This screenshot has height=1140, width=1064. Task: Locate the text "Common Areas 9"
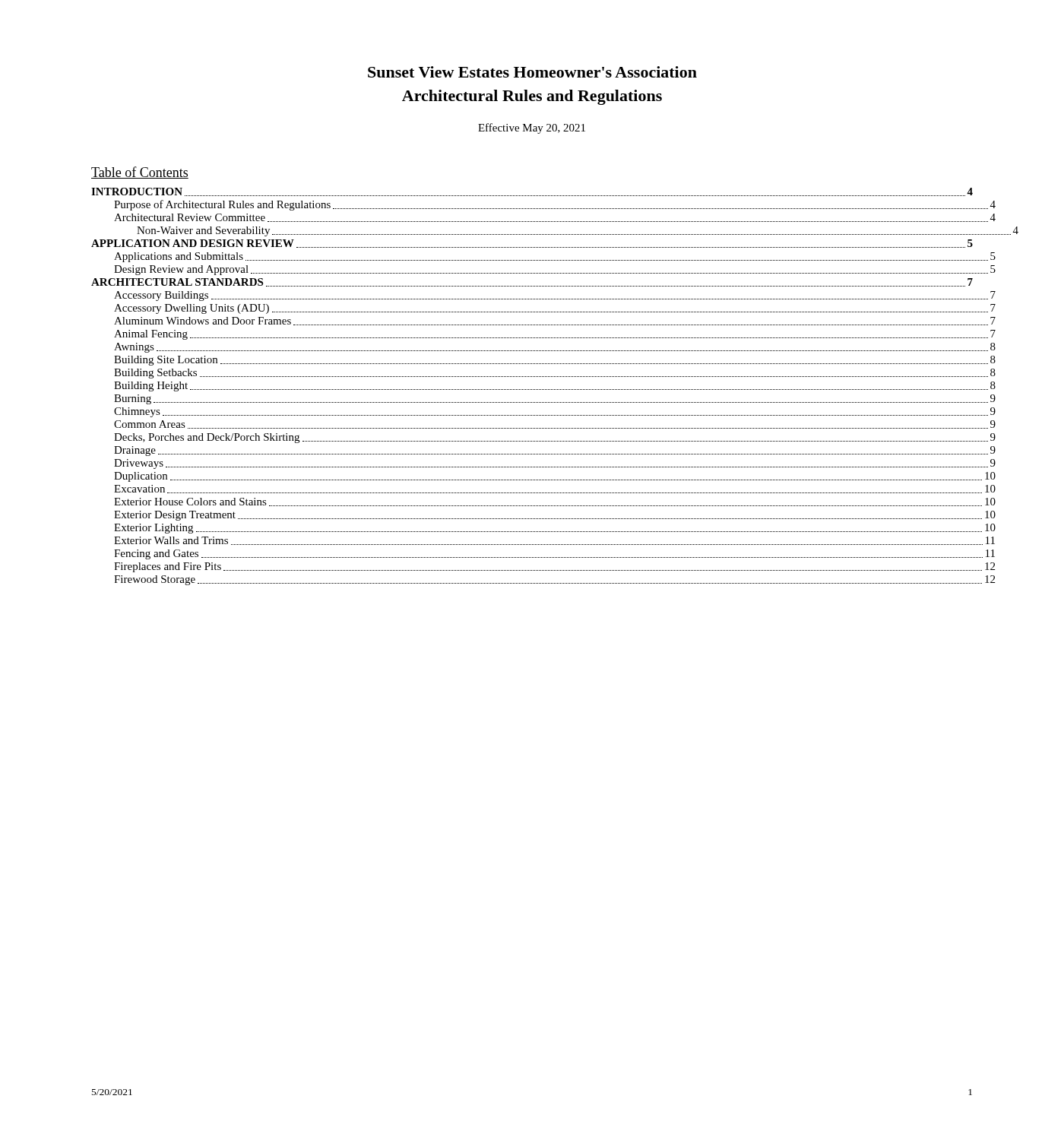(x=532, y=424)
